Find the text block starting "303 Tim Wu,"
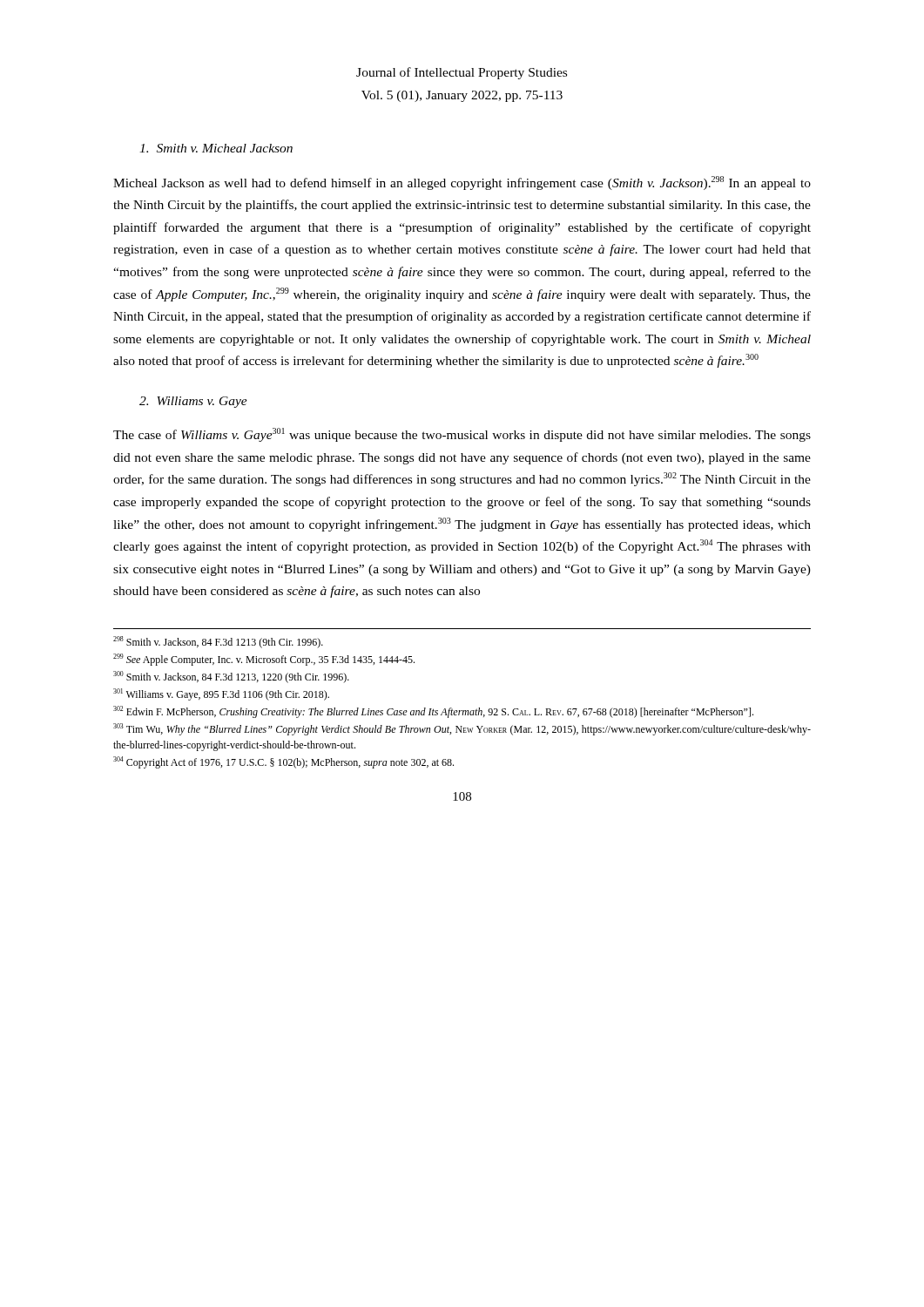 tap(462, 736)
